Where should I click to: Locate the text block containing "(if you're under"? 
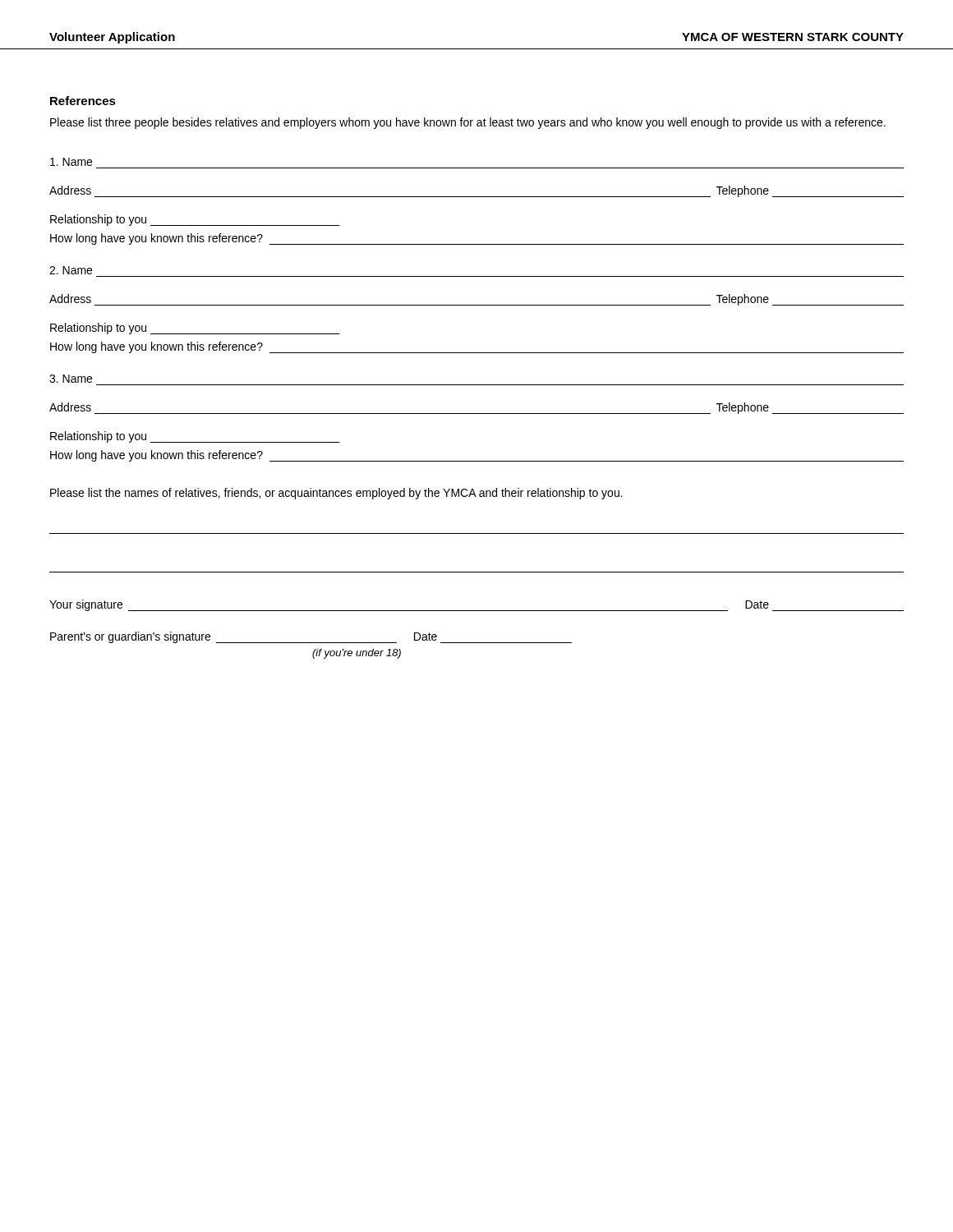coord(357,653)
